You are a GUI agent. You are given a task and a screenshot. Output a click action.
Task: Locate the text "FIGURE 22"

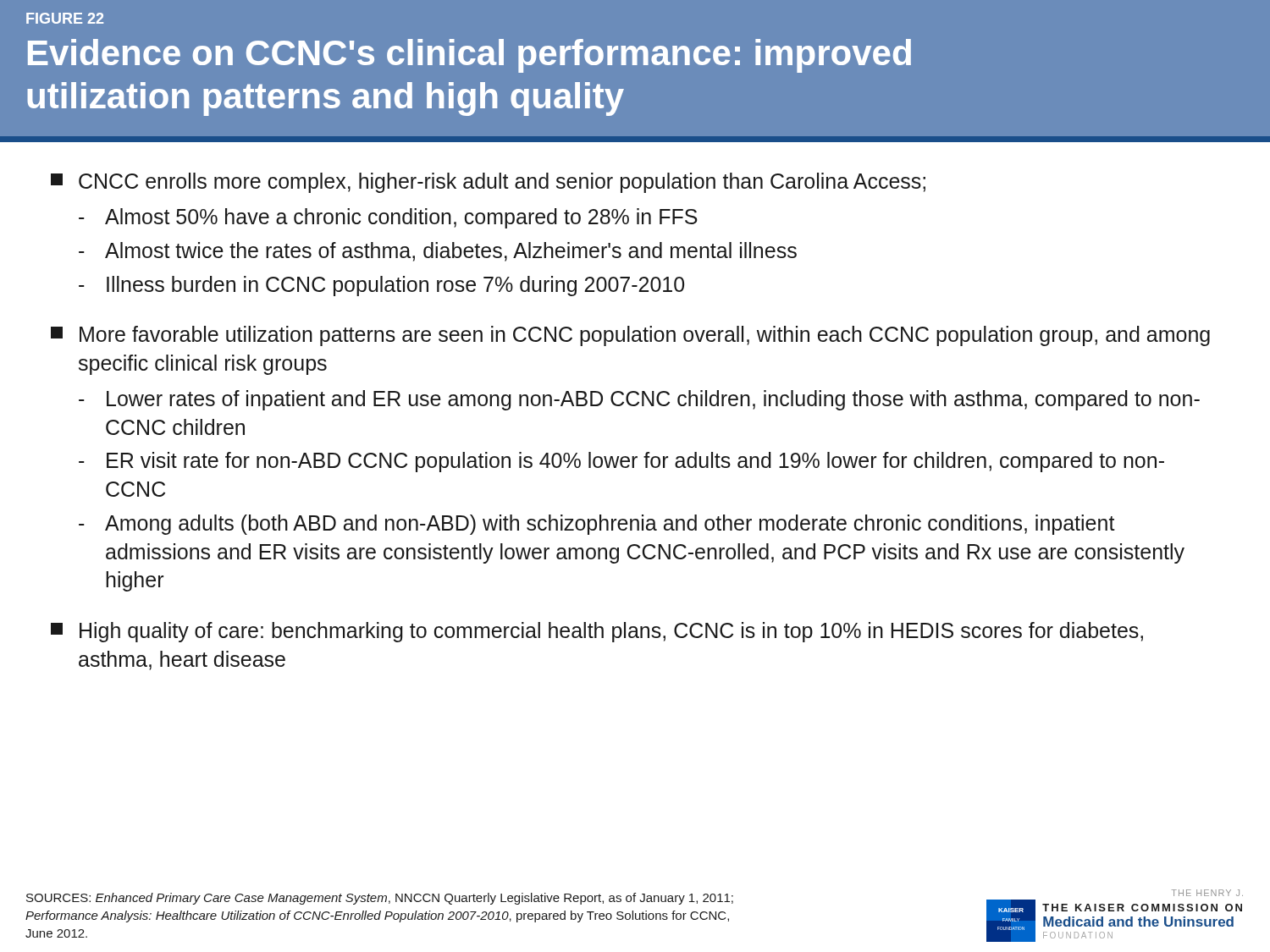tap(65, 18)
